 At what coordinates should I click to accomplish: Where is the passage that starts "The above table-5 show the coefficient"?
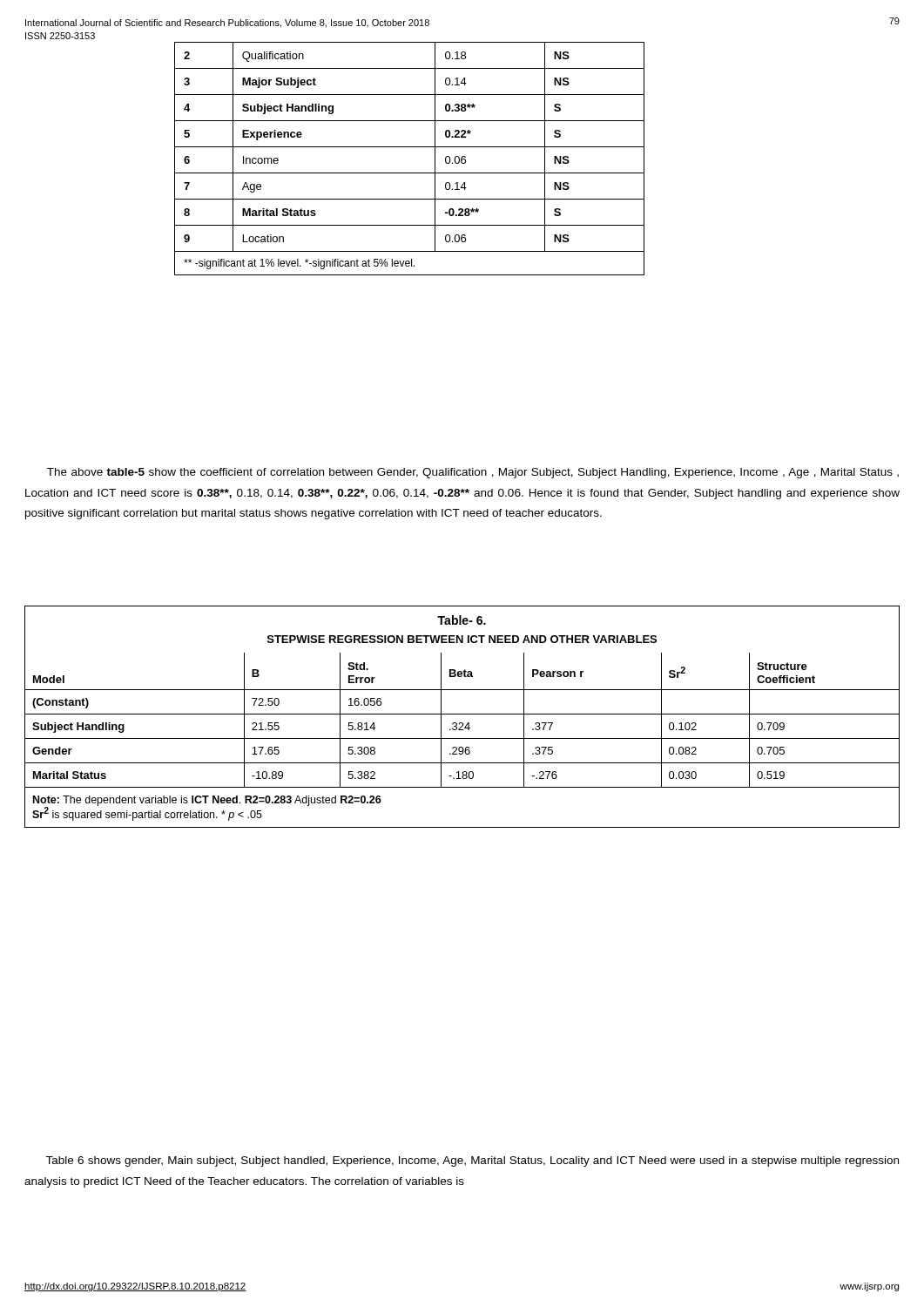pos(462,492)
